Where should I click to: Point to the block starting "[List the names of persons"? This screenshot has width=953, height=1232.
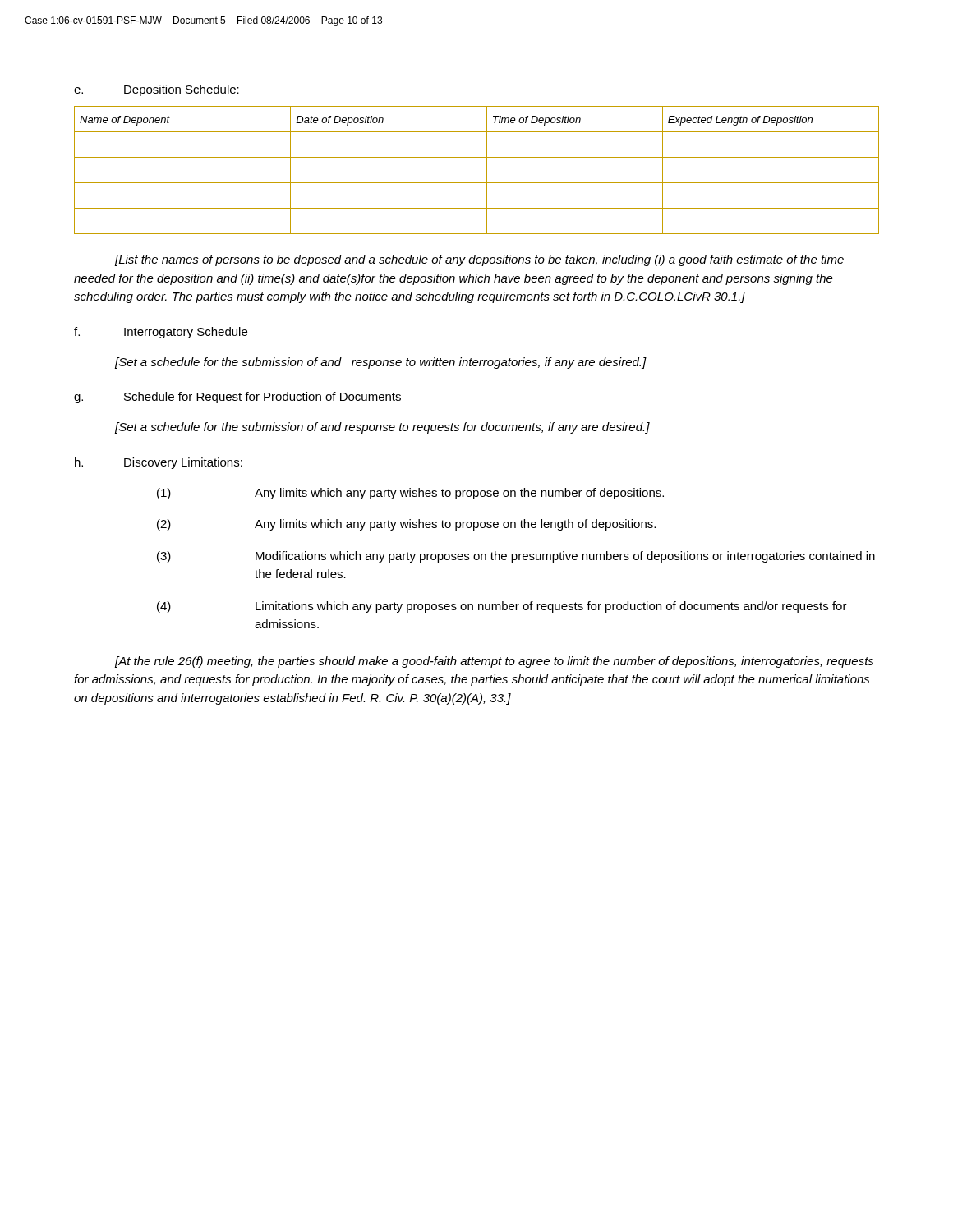[459, 278]
